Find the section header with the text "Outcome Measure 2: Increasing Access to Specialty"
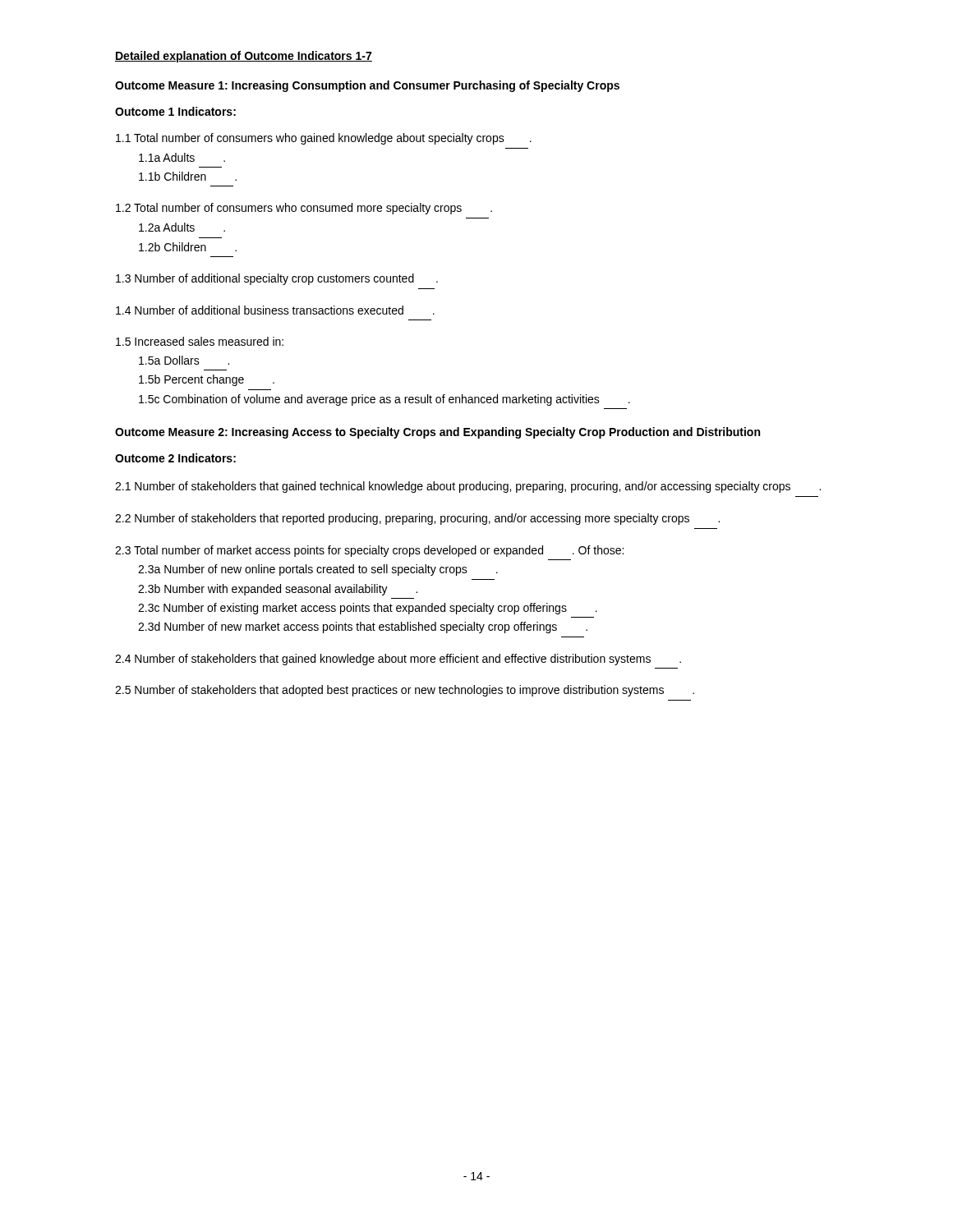Image resolution: width=953 pixels, height=1232 pixels. 438,432
